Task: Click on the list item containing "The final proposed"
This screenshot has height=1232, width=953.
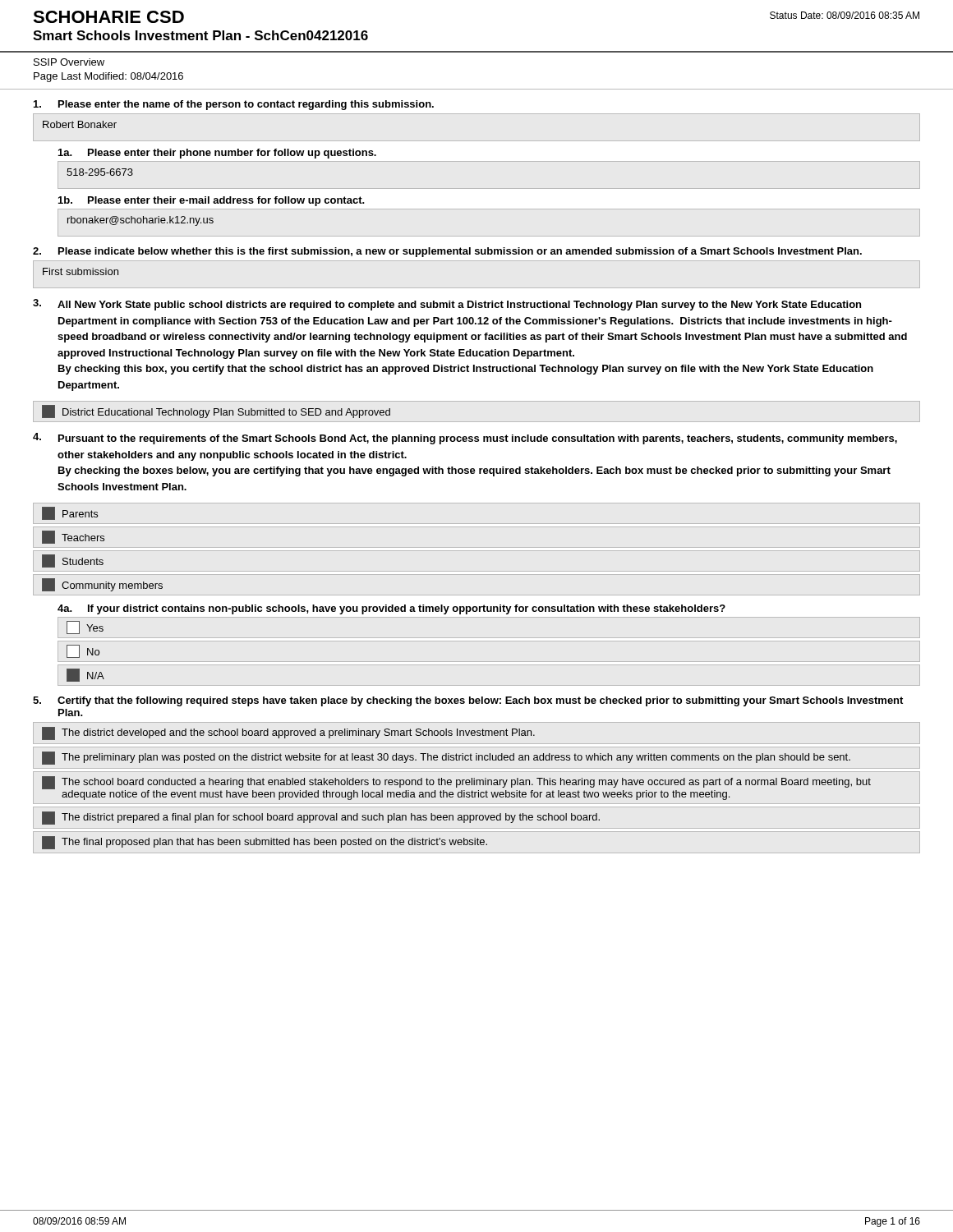Action: tap(265, 842)
